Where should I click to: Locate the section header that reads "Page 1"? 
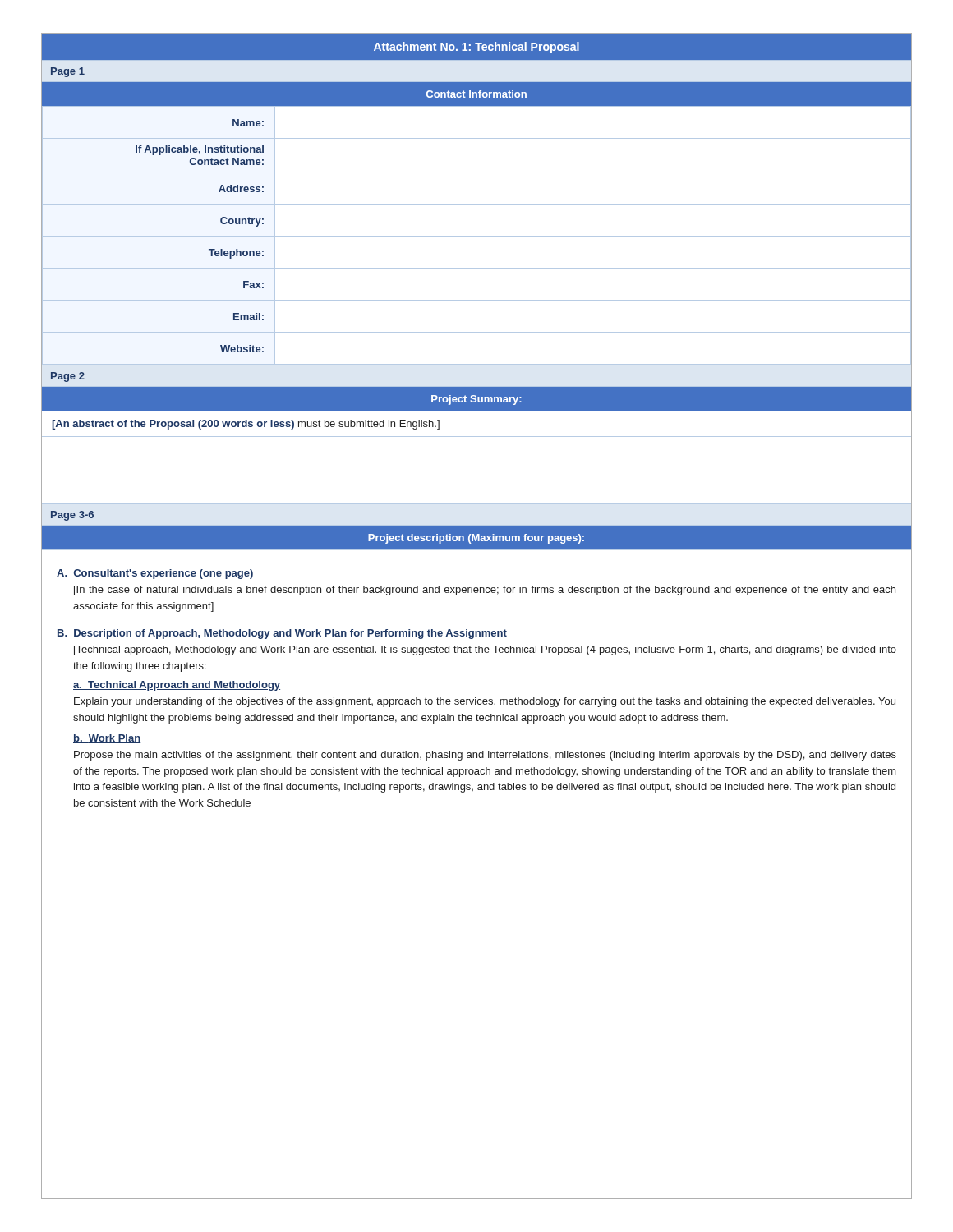point(67,71)
